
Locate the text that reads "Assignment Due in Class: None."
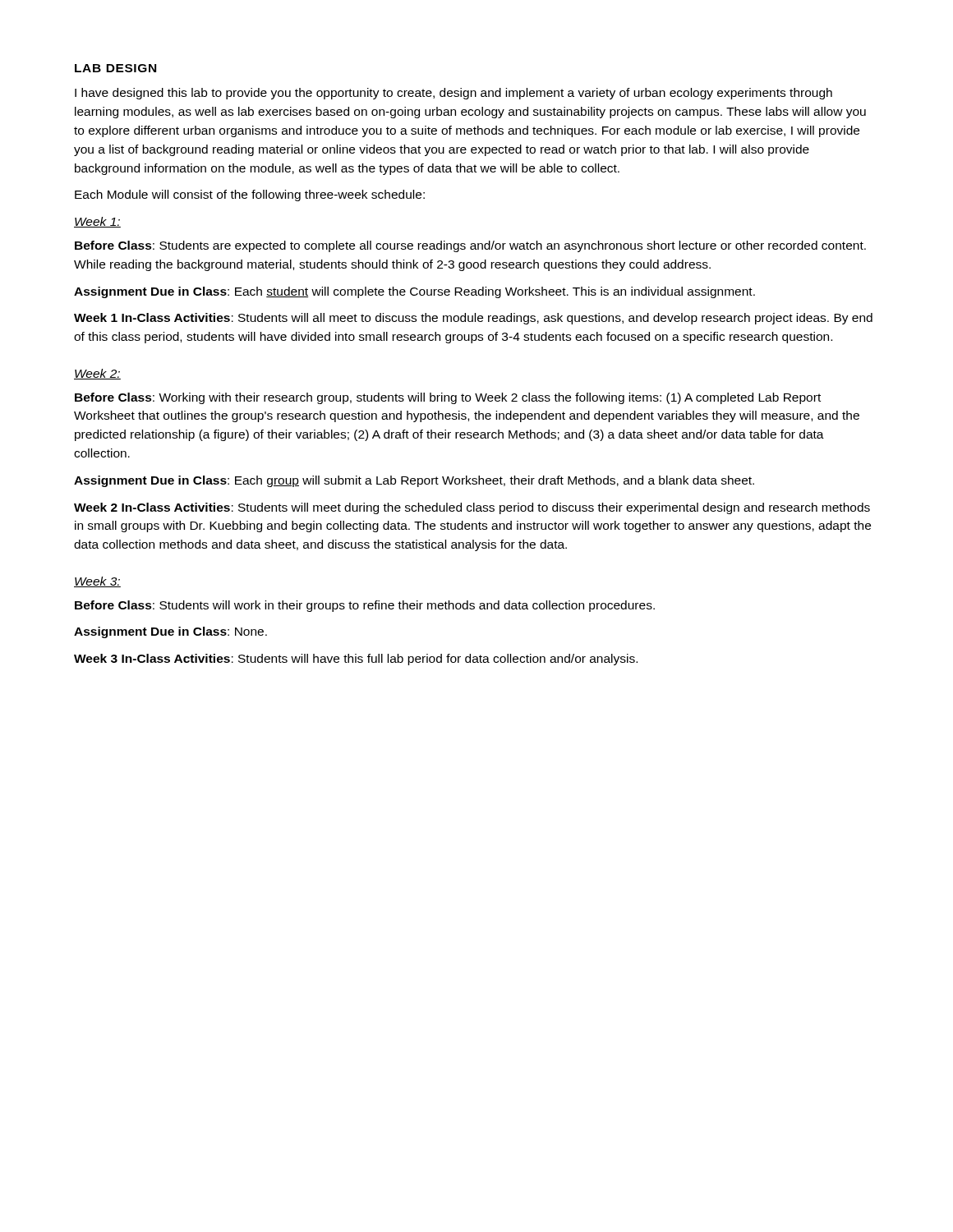pos(171,632)
